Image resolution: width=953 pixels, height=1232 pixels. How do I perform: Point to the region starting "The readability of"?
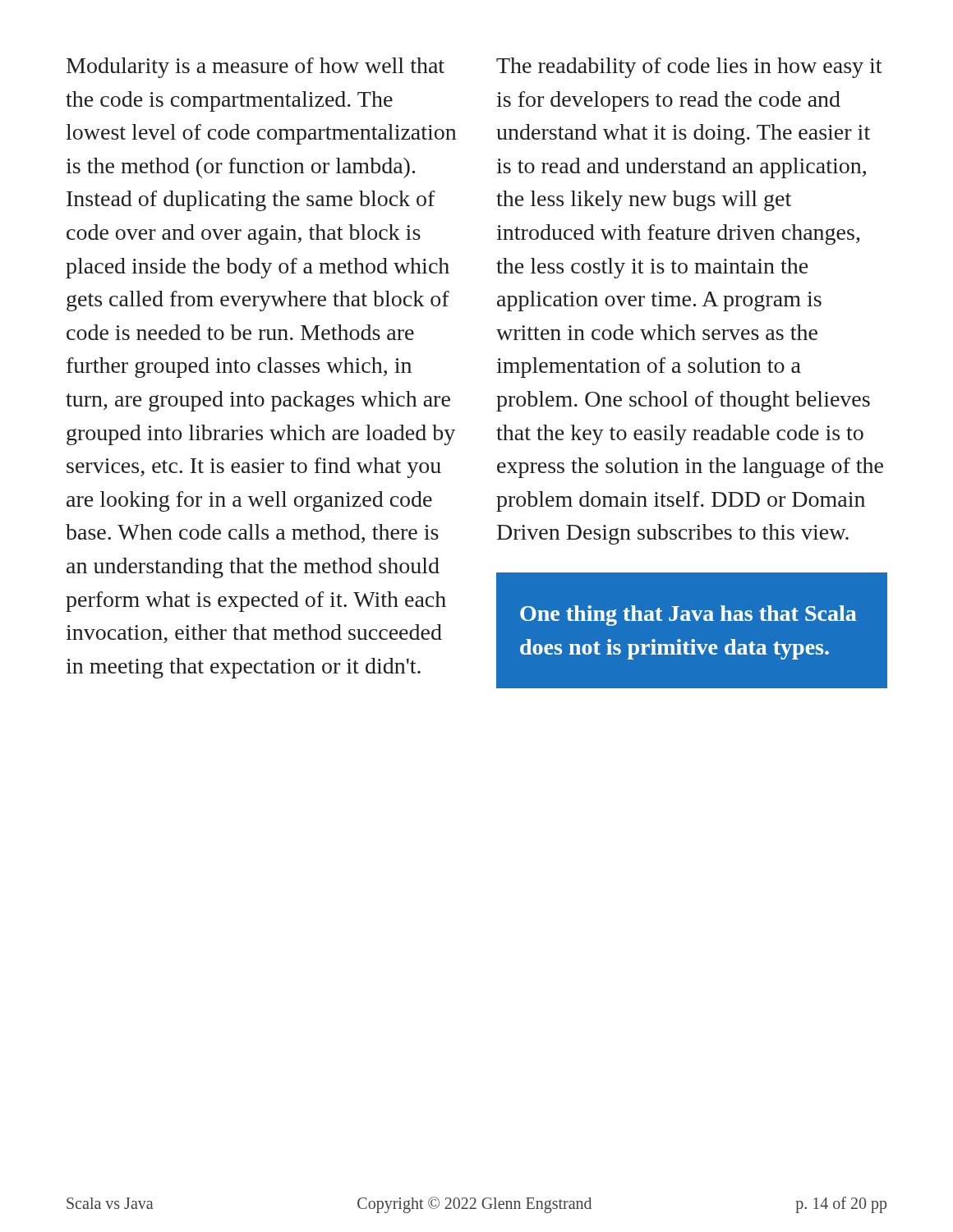pyautogui.click(x=690, y=299)
